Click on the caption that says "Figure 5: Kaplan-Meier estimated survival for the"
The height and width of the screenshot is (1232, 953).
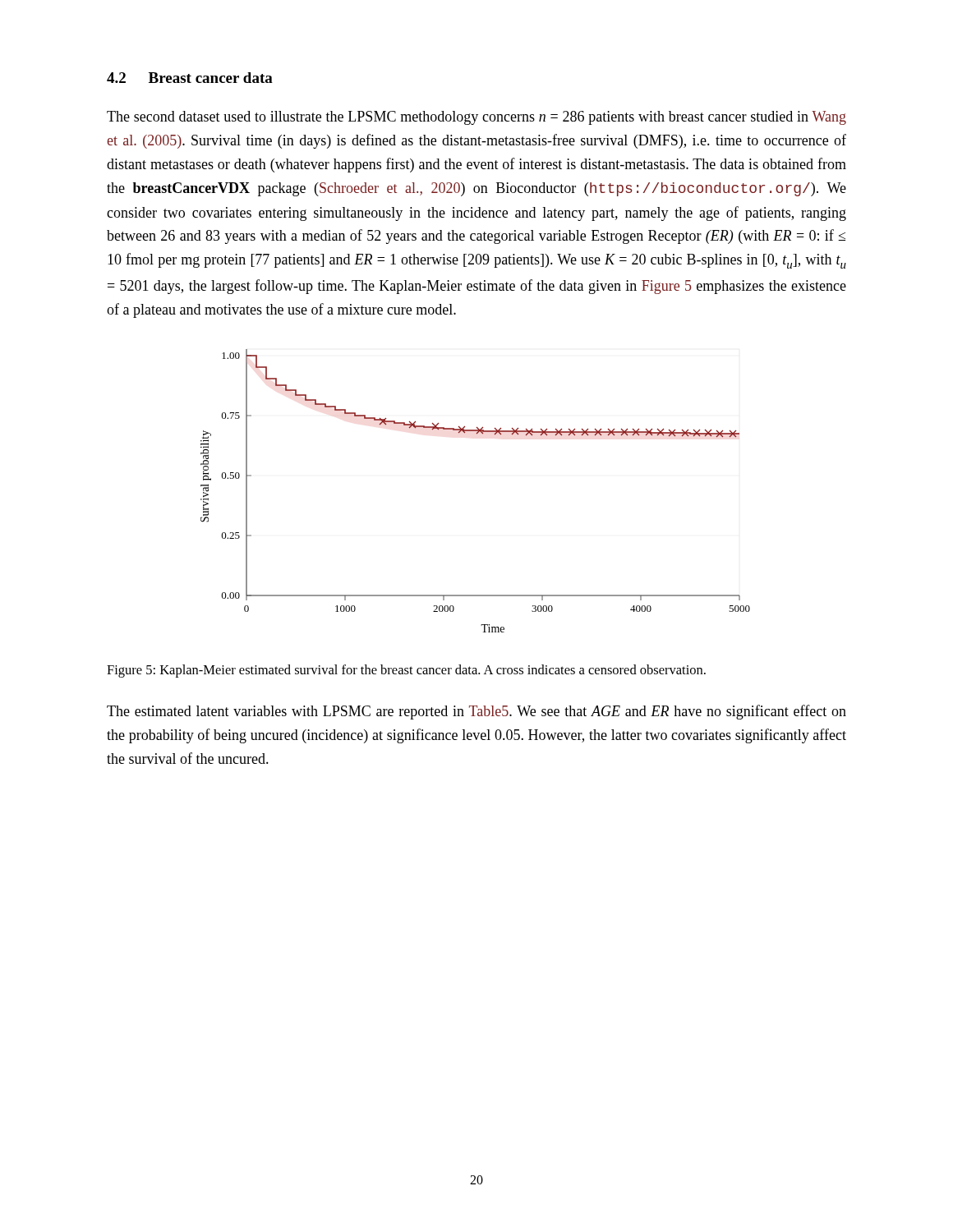click(x=407, y=670)
